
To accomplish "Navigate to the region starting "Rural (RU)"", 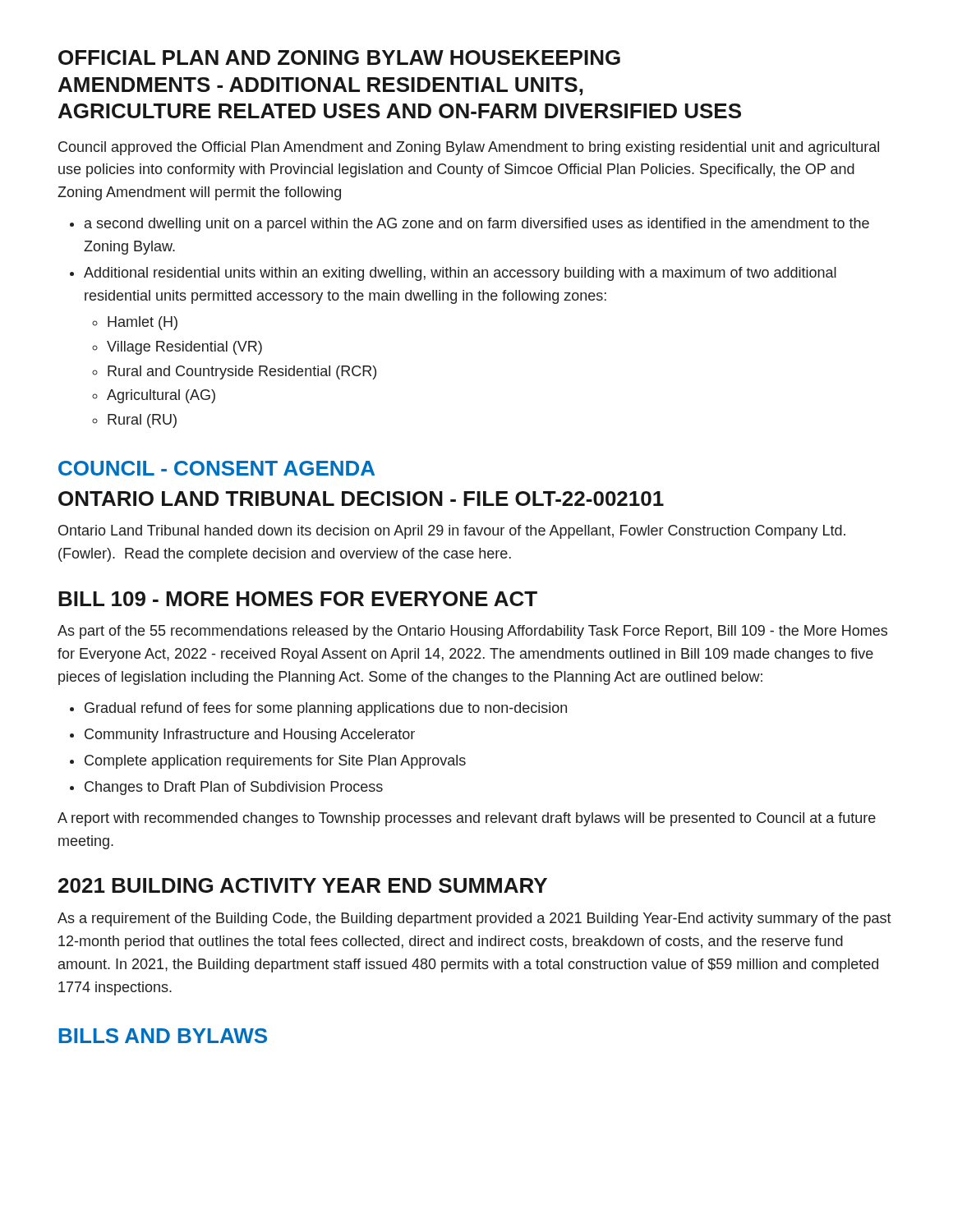I will (x=142, y=420).
